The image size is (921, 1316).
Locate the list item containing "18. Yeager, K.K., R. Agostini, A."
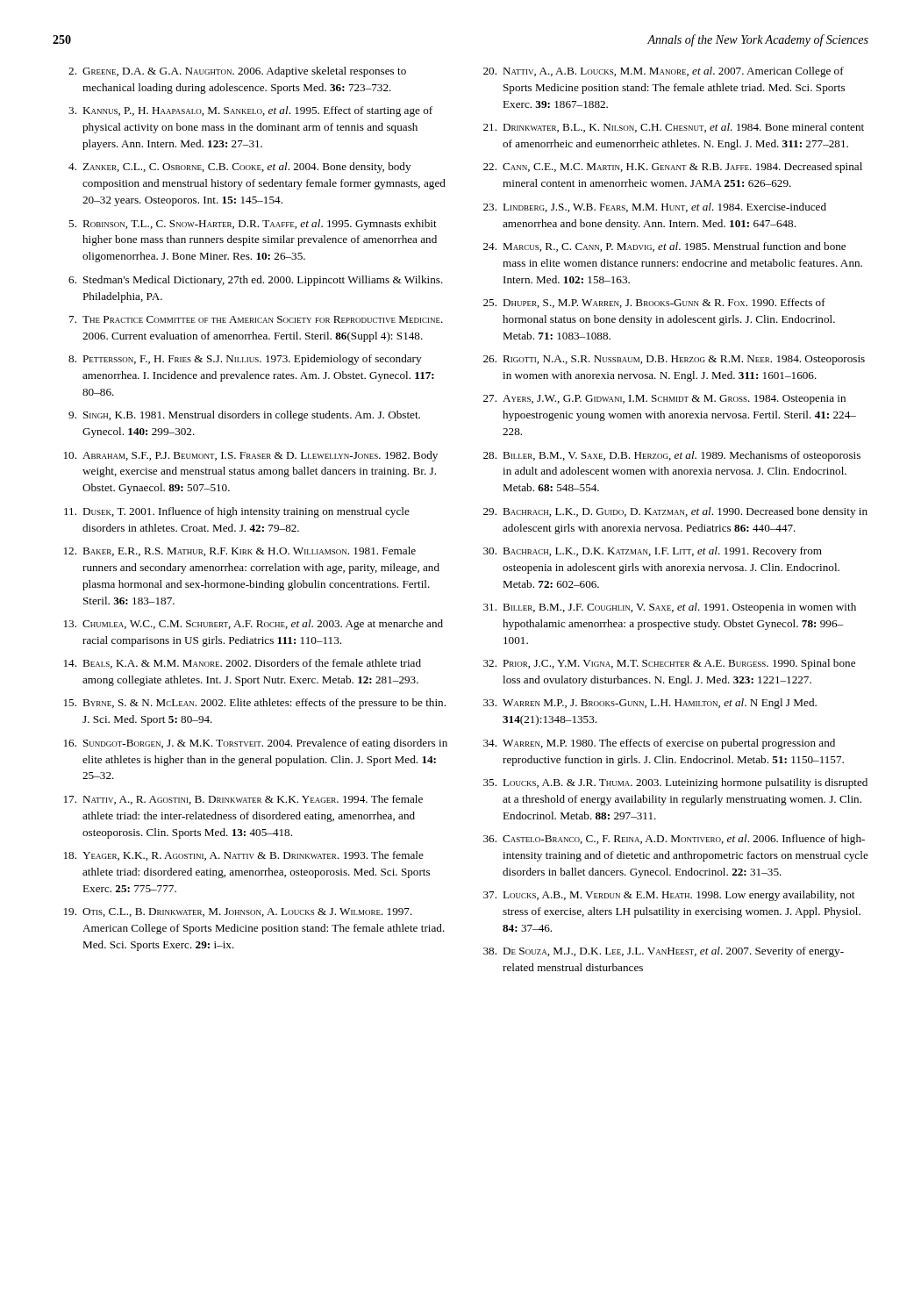[x=250, y=872]
